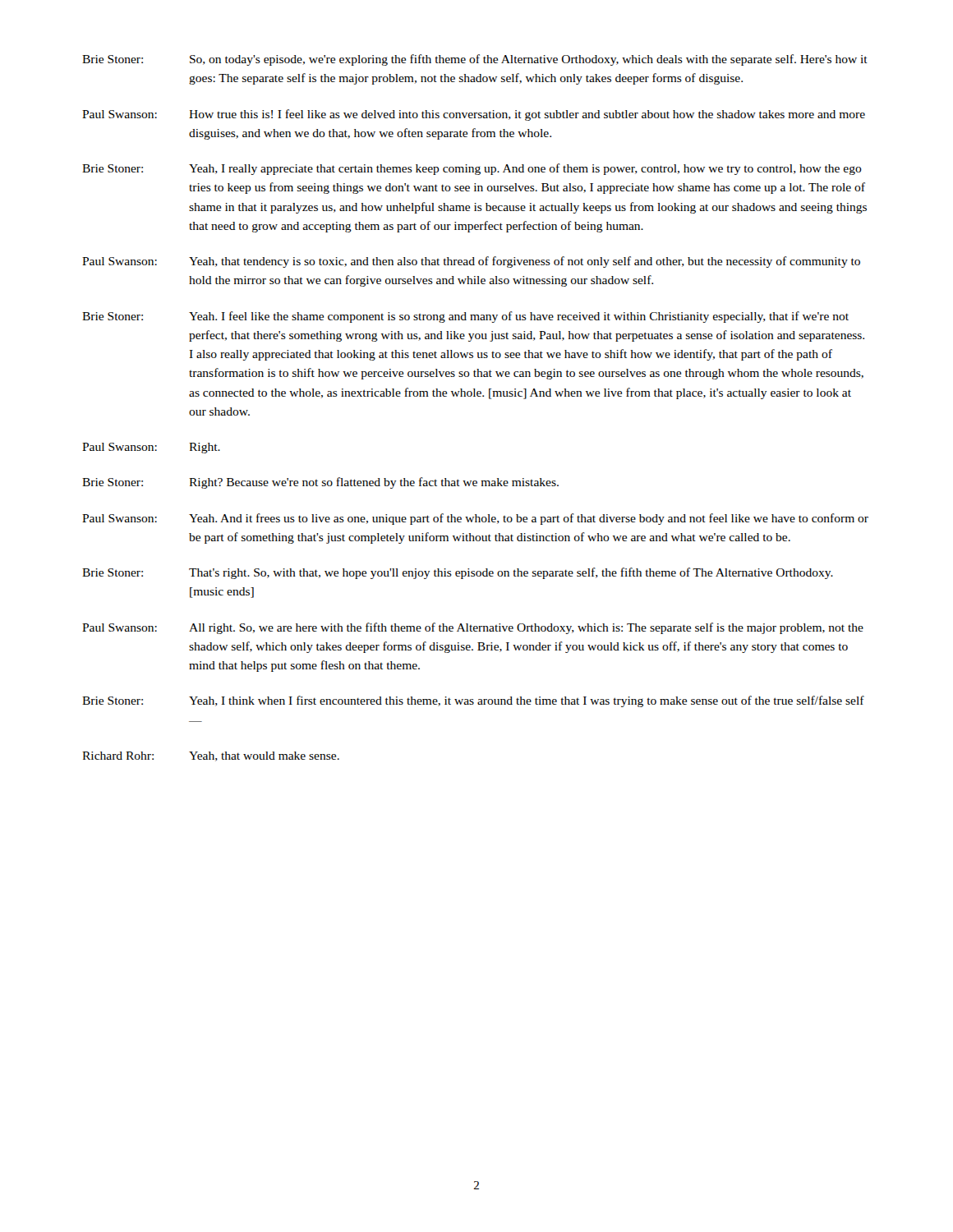Image resolution: width=953 pixels, height=1232 pixels.
Task: Select the block starting "Brie Stoner: So, on"
Action: click(x=476, y=68)
